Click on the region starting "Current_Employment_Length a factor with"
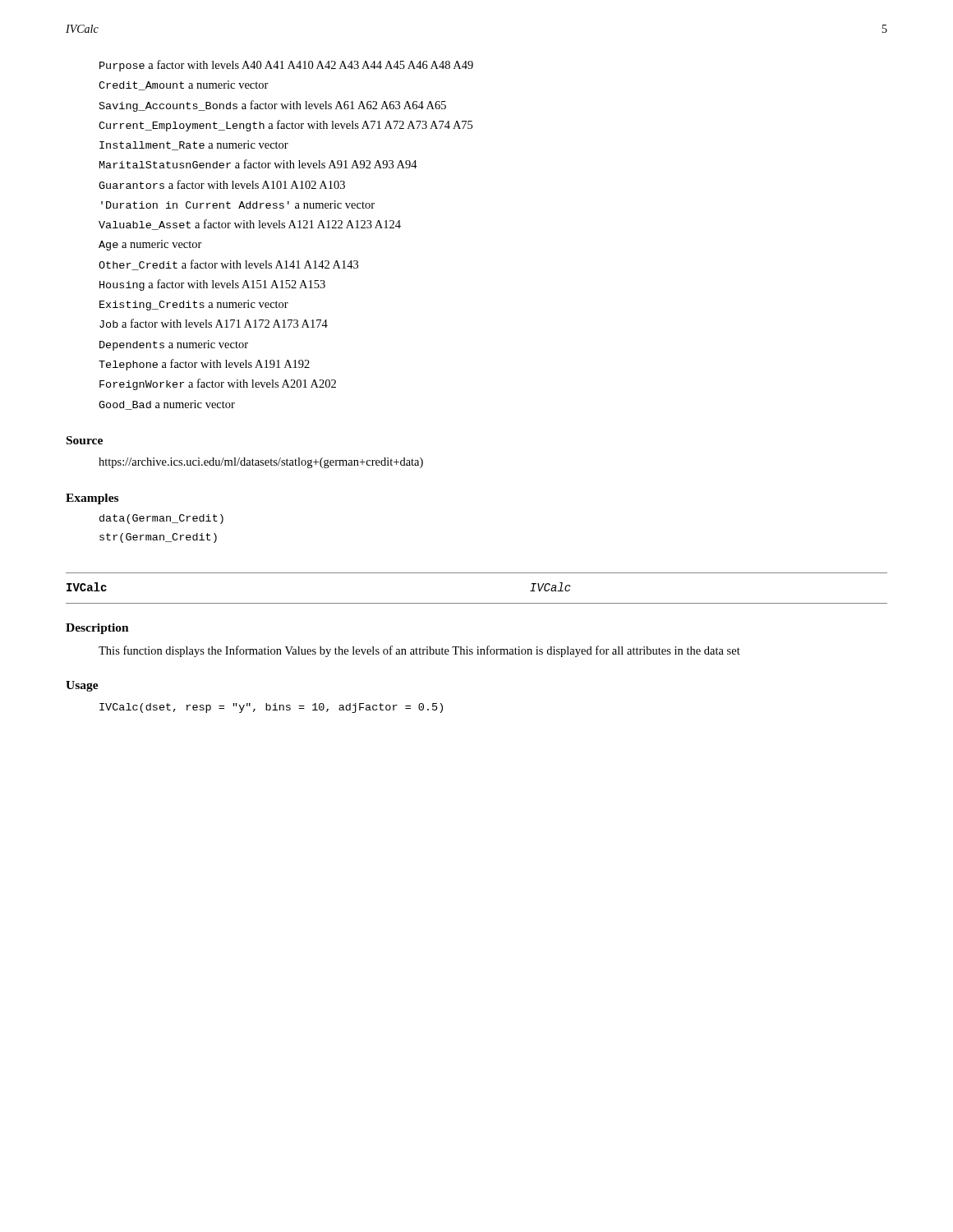The image size is (953, 1232). (x=286, y=125)
